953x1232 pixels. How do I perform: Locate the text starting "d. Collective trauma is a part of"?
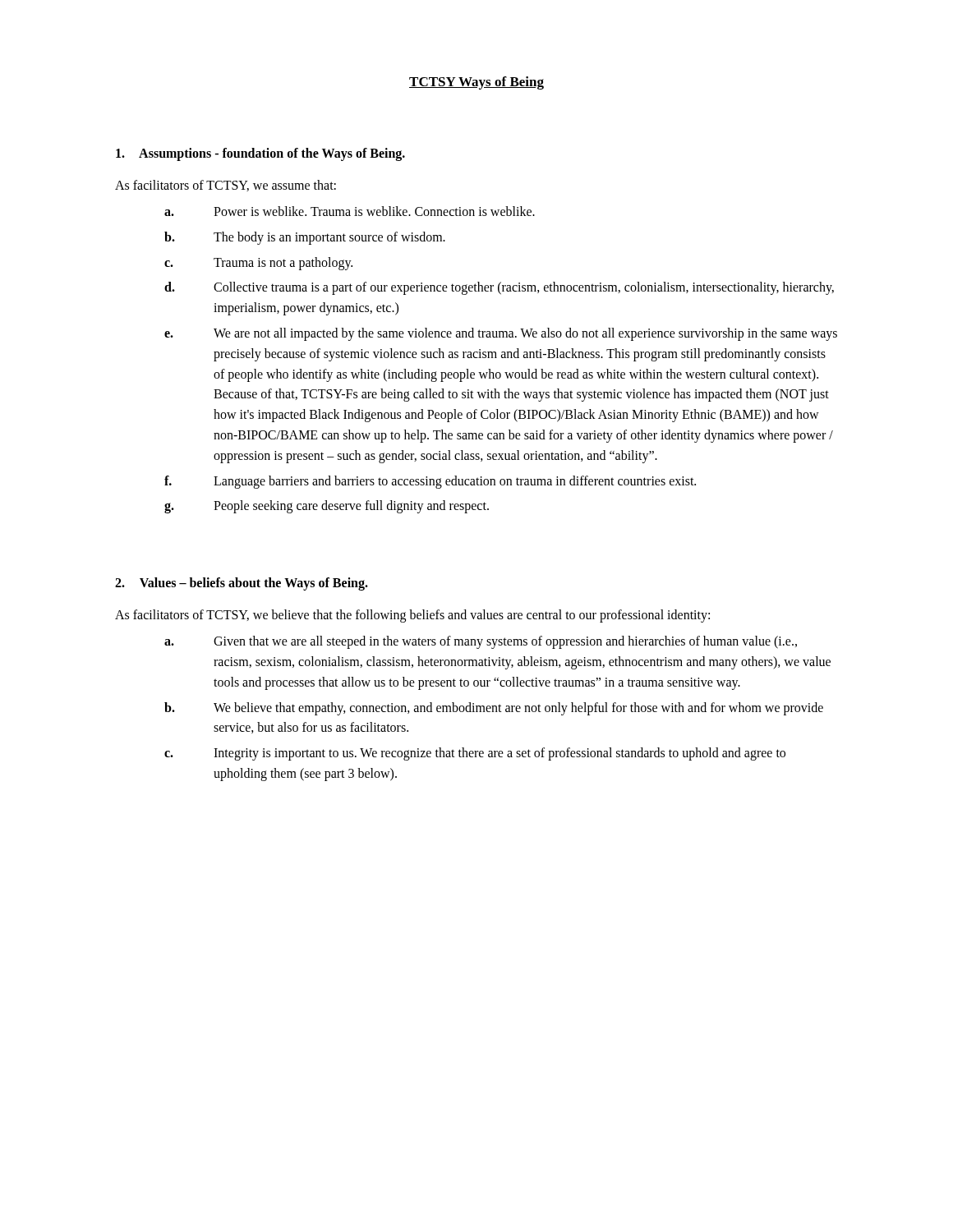tap(476, 298)
